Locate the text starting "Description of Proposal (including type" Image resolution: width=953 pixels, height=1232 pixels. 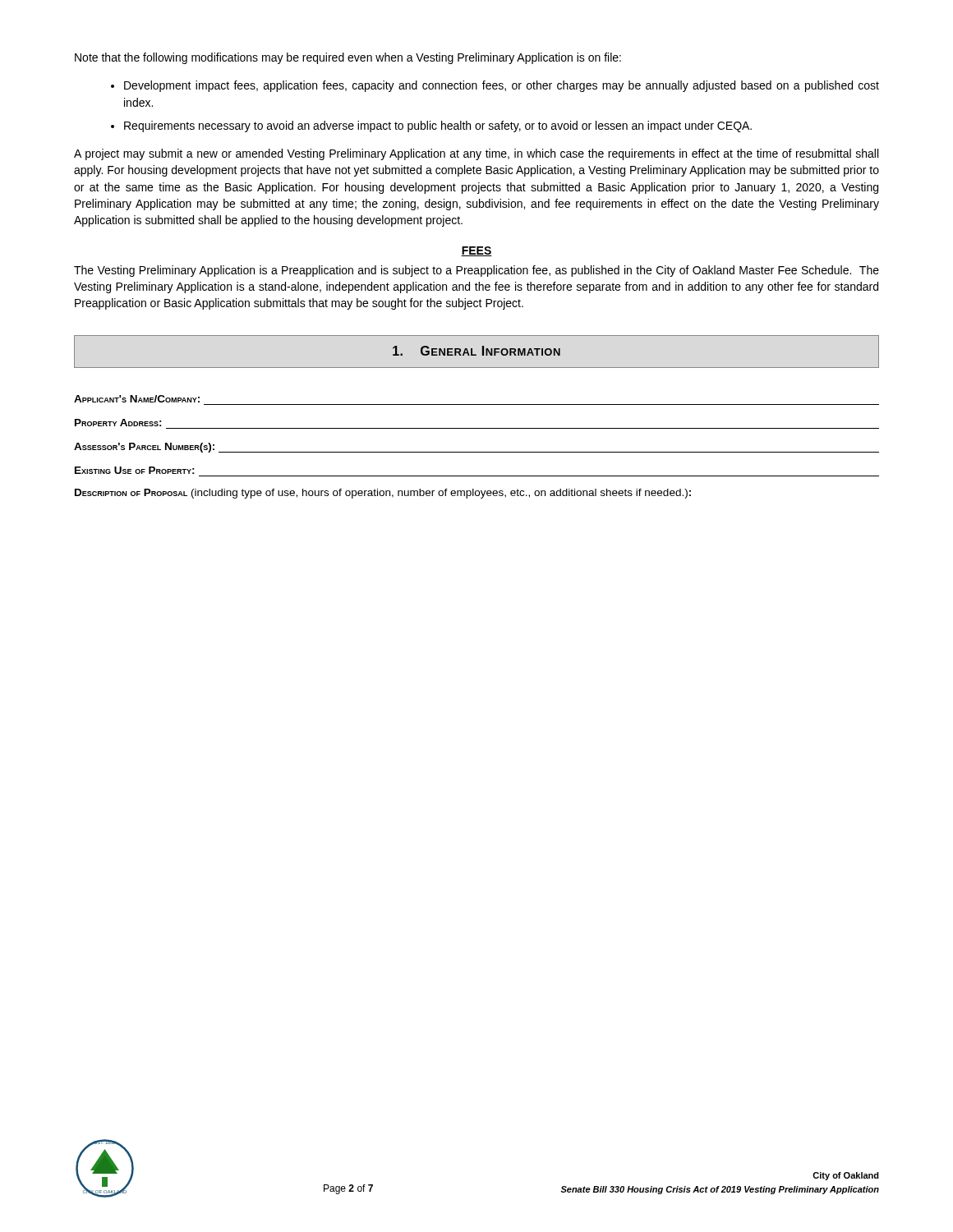pos(383,492)
